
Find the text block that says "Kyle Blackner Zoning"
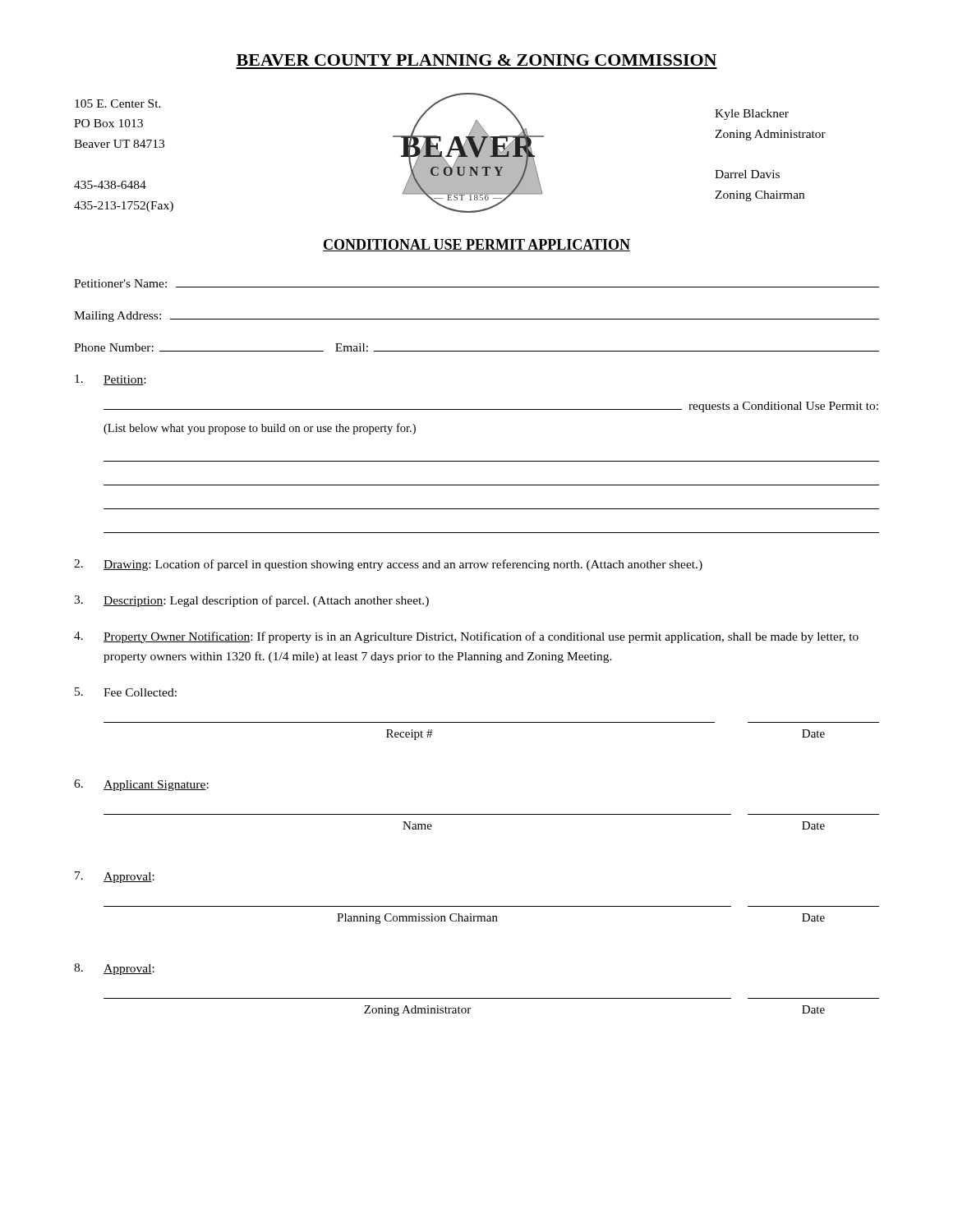pos(752,115)
